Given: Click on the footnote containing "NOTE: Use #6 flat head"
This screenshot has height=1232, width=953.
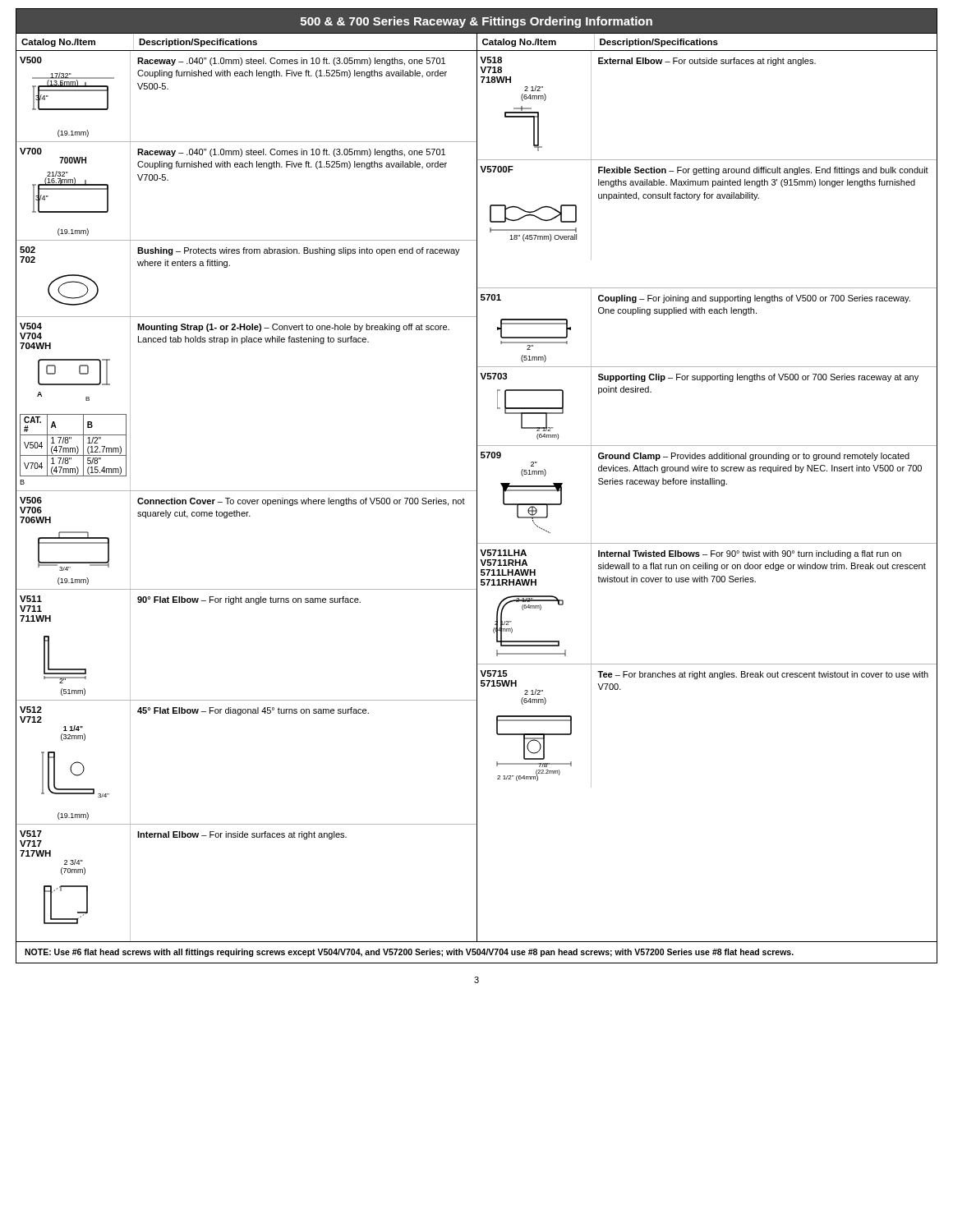Looking at the screenshot, I should click(409, 952).
